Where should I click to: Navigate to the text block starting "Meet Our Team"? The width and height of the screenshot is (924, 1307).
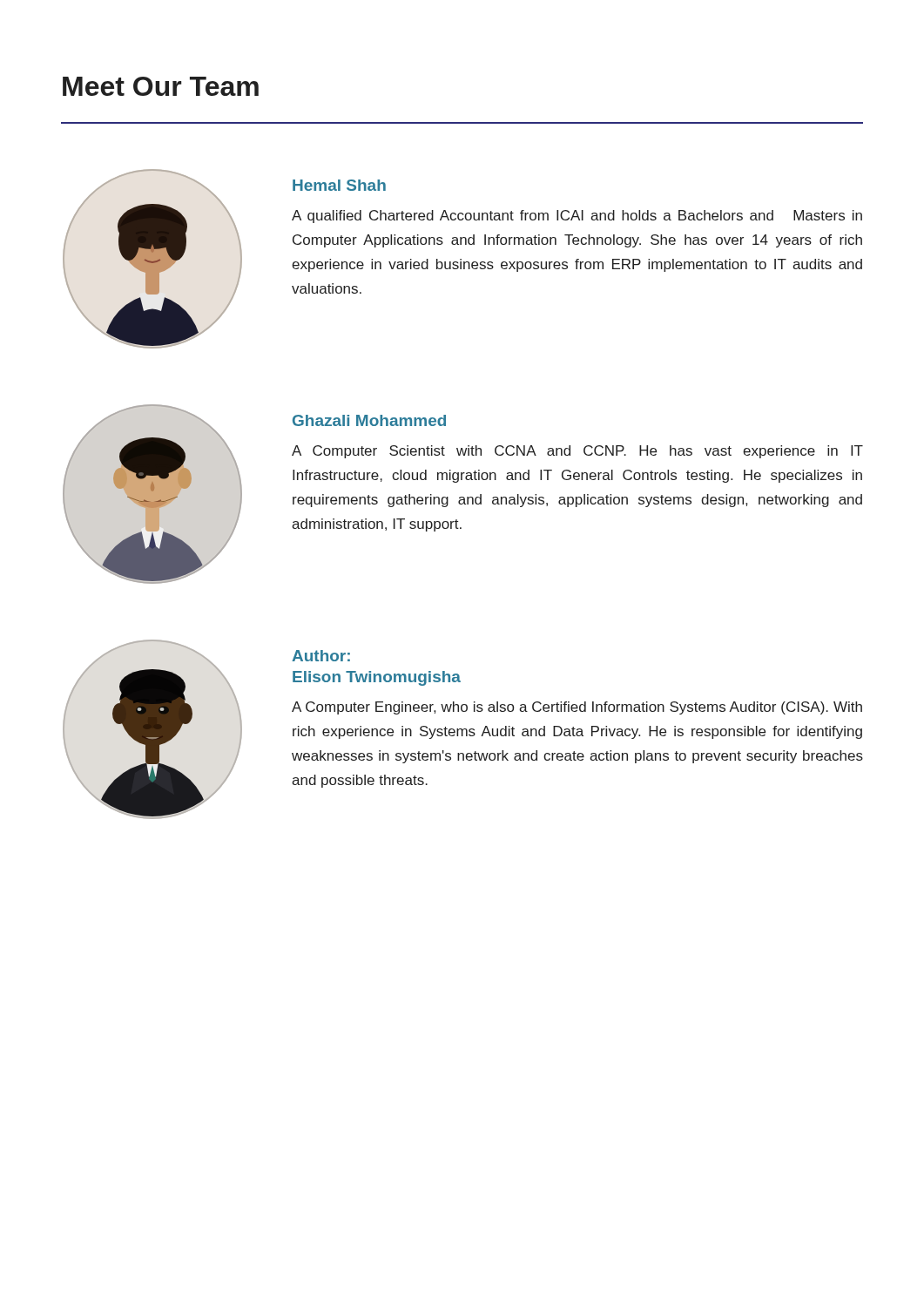click(x=161, y=86)
